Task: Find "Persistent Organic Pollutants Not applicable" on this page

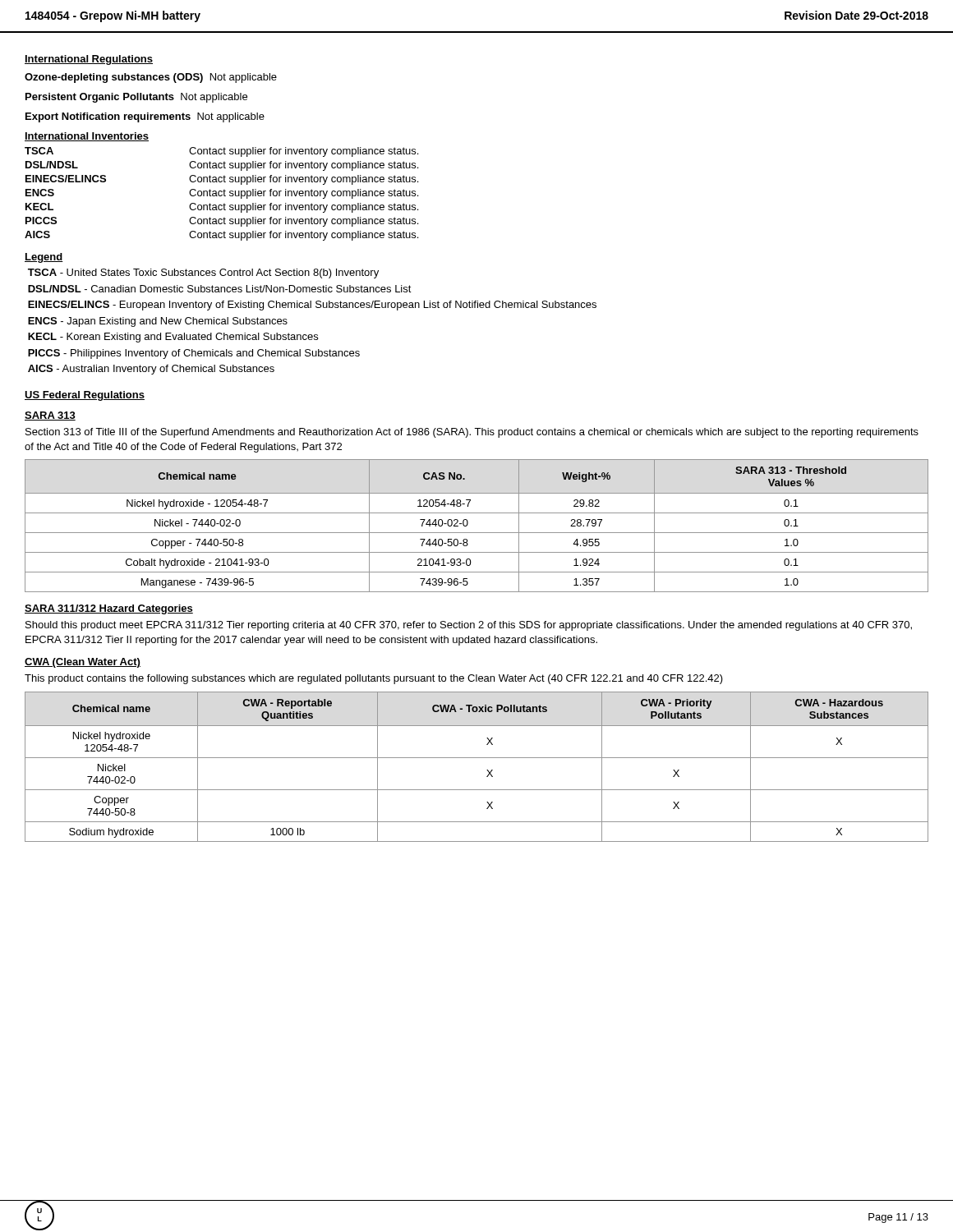Action: pos(136,97)
